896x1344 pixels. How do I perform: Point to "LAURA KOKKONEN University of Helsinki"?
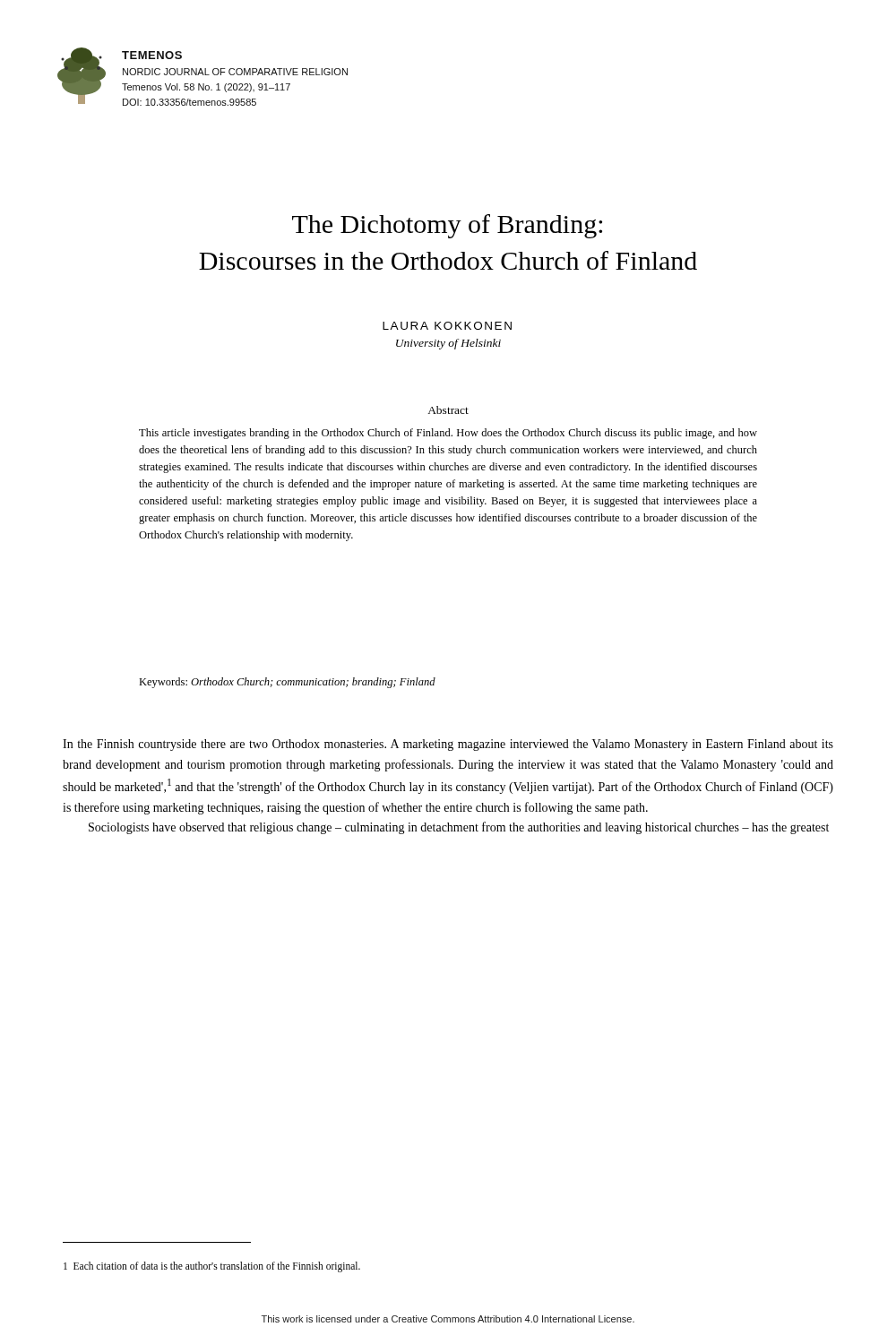pos(448,335)
